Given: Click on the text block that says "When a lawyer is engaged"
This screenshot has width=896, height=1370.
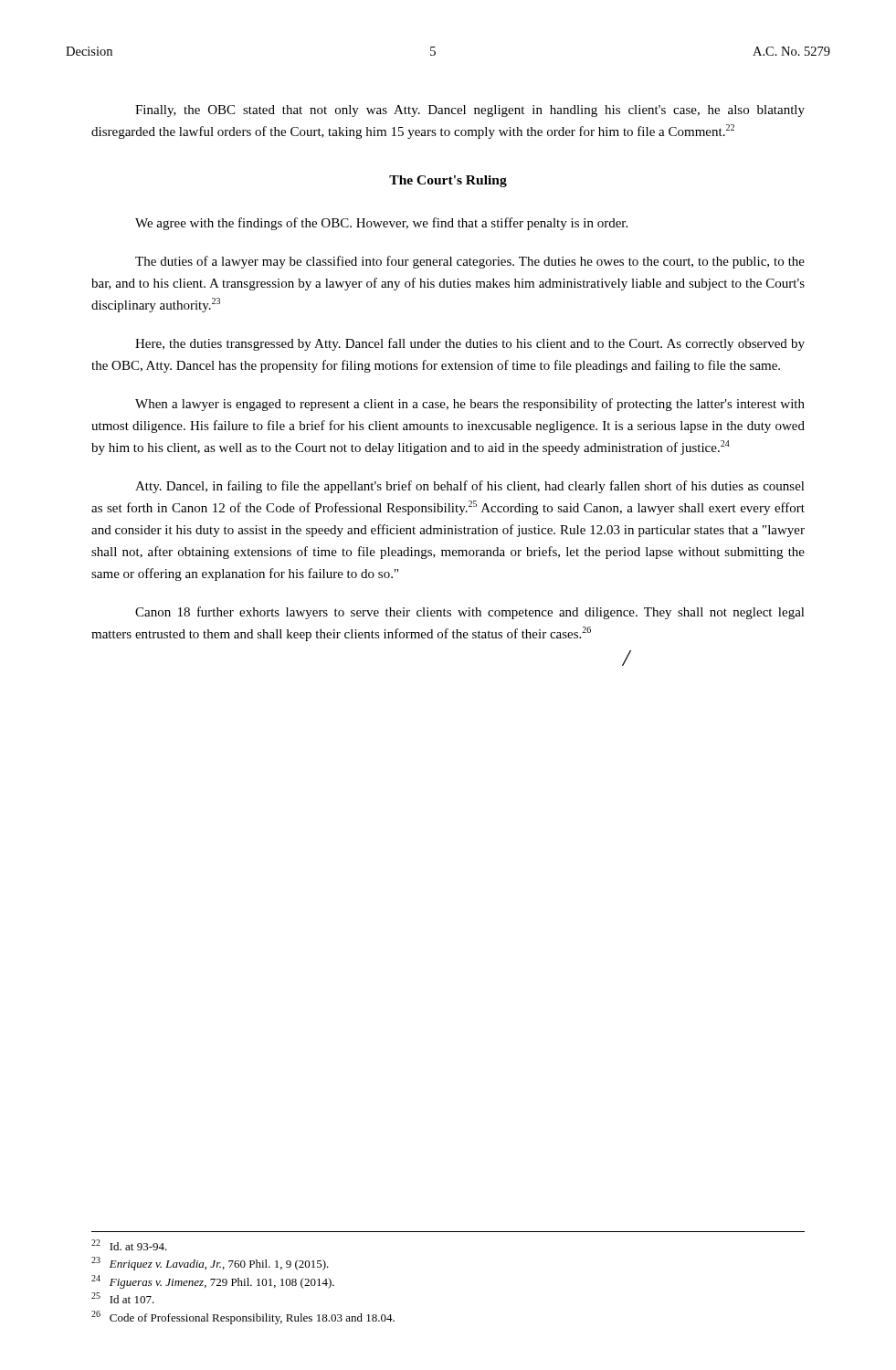Looking at the screenshot, I should (x=448, y=426).
